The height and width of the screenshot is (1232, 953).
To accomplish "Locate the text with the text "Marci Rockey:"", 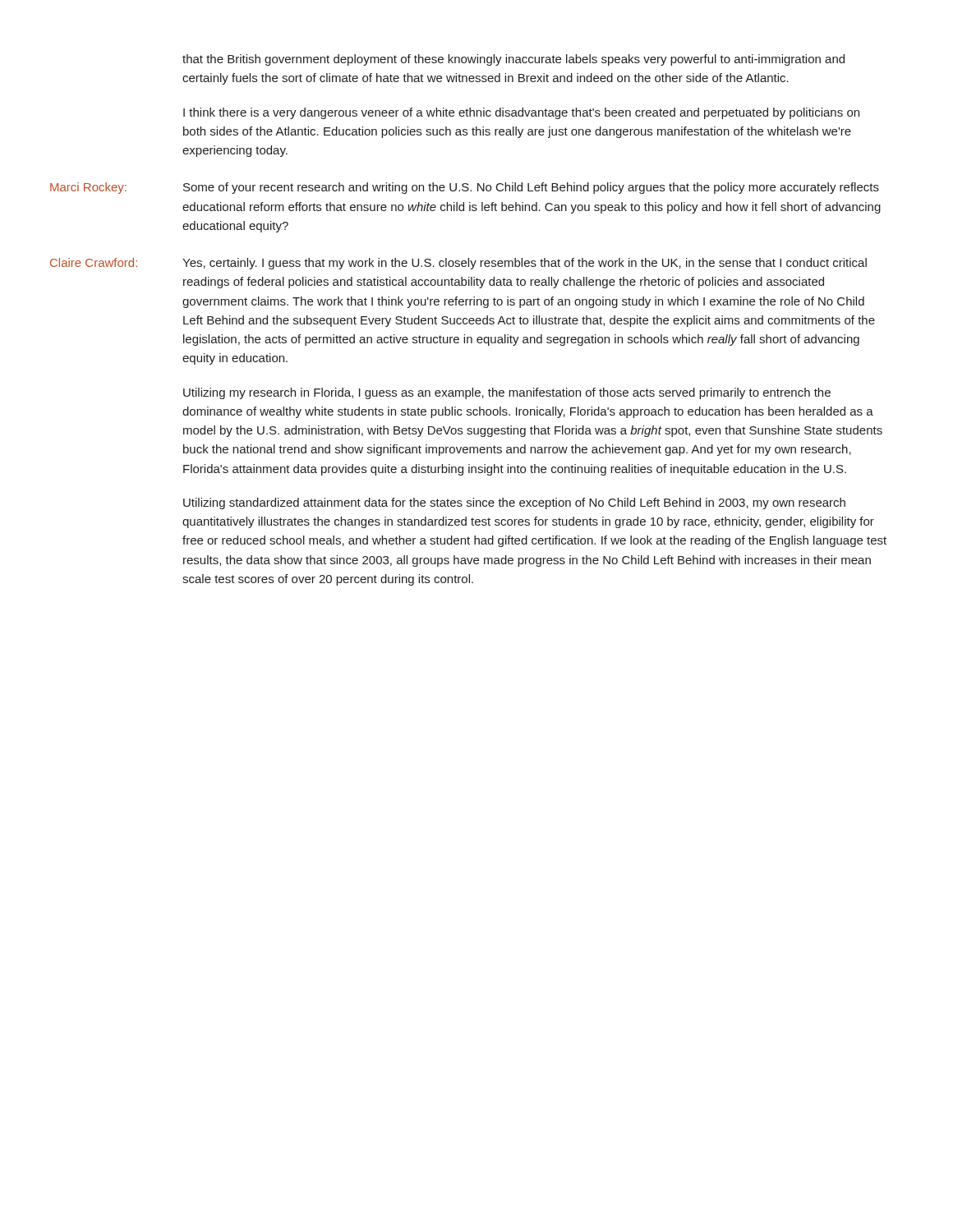I will 88,187.
